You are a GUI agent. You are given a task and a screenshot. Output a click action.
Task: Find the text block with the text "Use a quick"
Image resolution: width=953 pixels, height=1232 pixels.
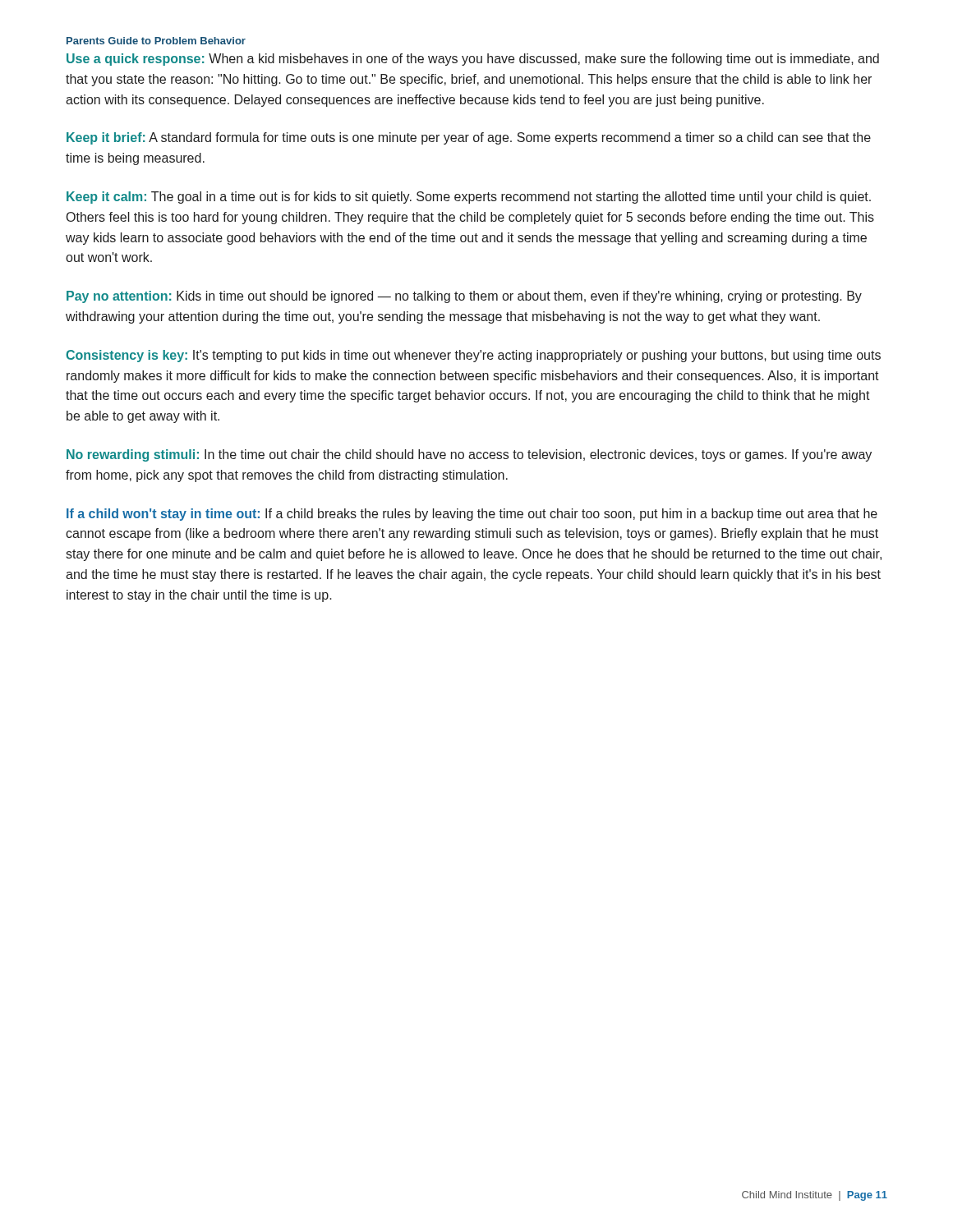[473, 79]
